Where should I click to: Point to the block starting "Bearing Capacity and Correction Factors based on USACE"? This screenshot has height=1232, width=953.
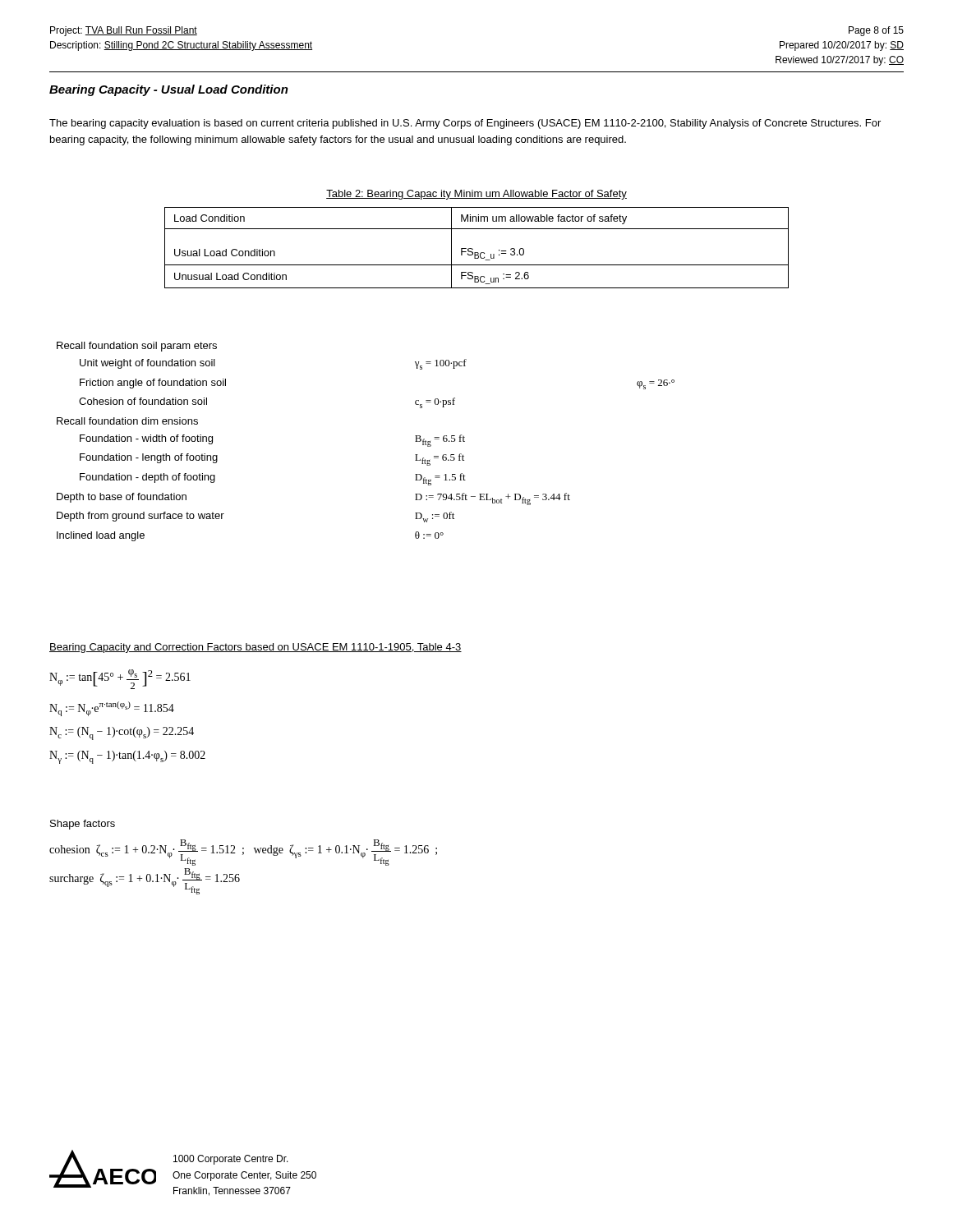pyautogui.click(x=255, y=647)
